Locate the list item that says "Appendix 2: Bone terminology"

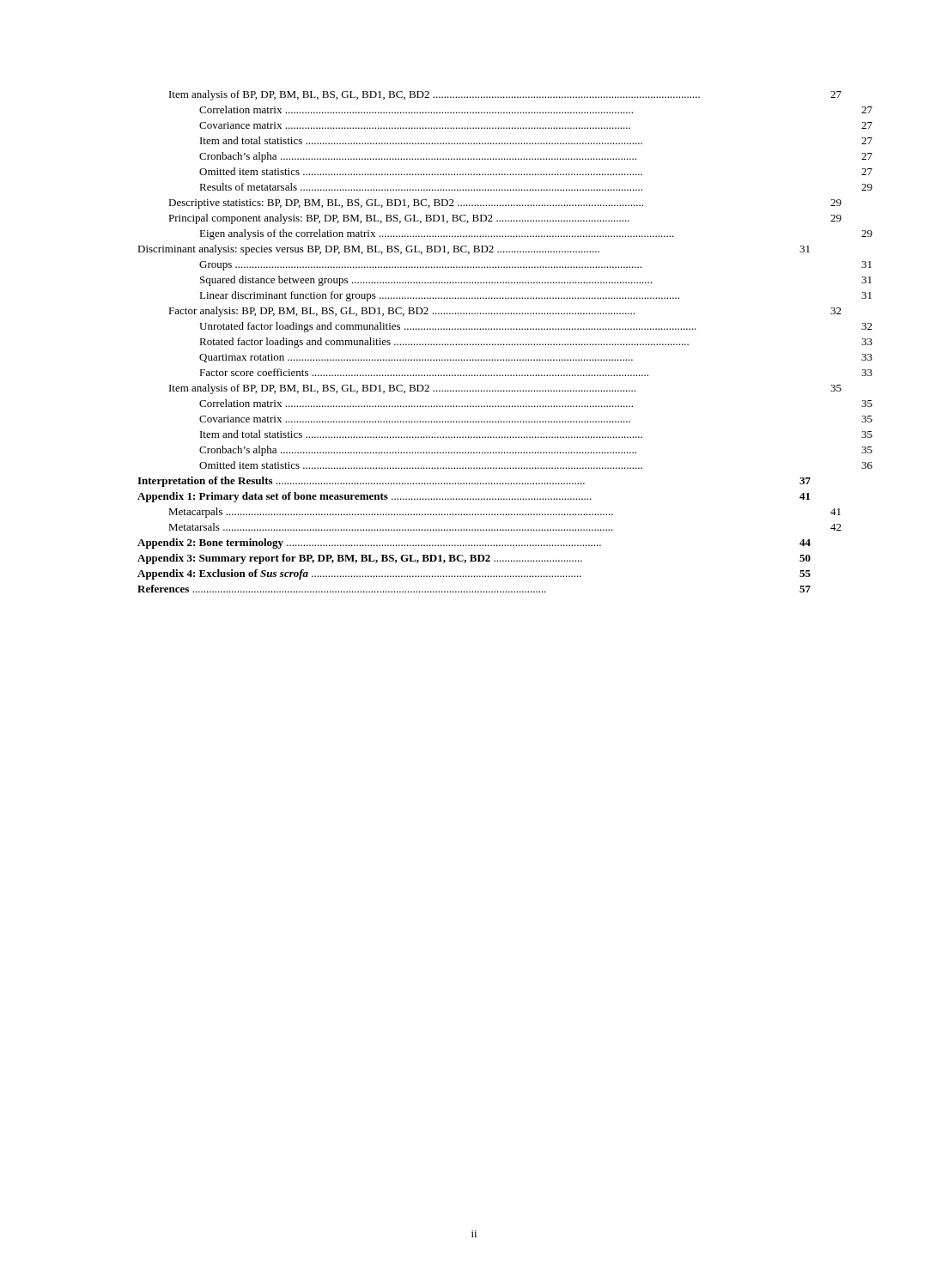pos(474,543)
